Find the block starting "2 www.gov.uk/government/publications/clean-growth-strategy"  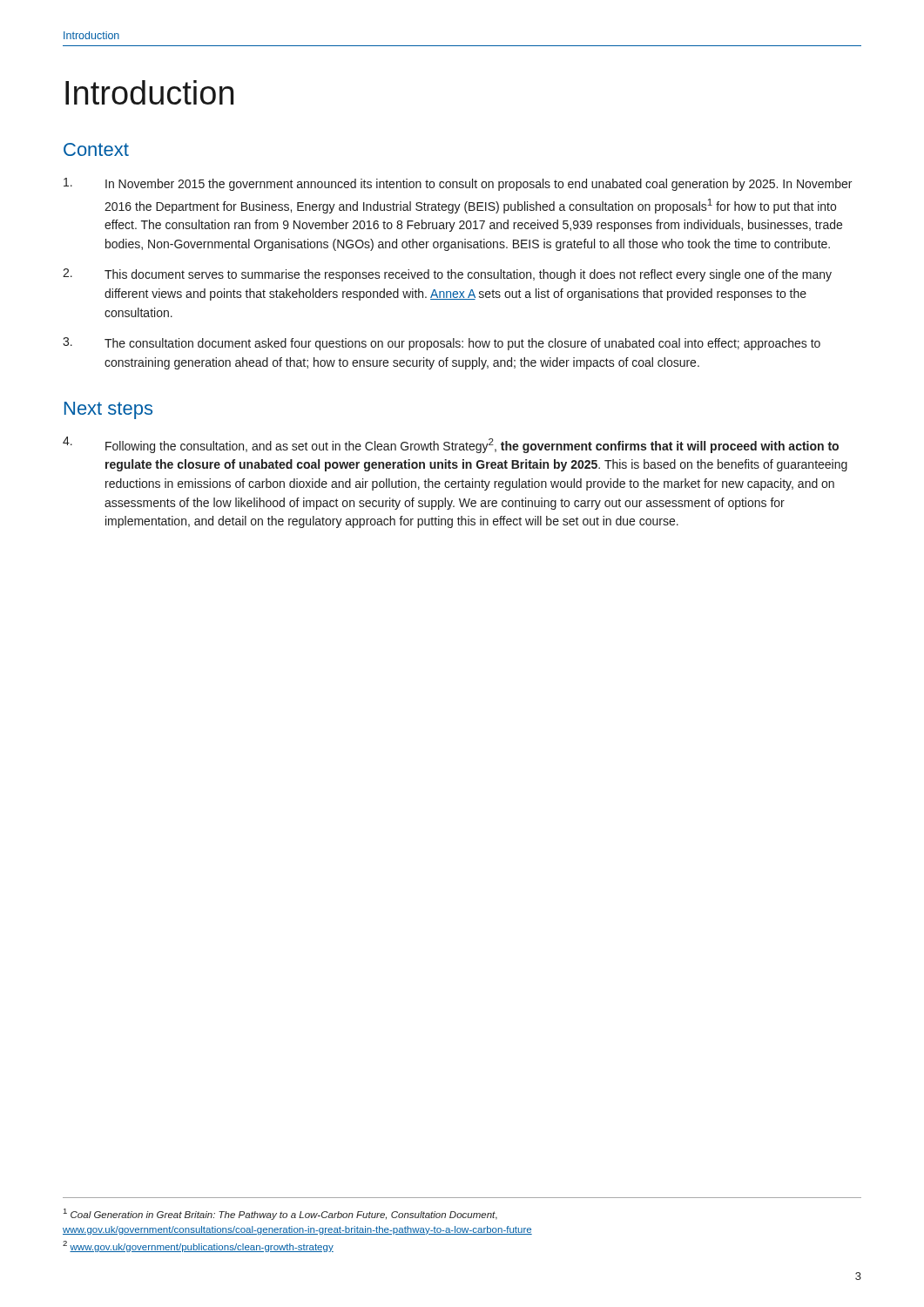coord(198,1245)
